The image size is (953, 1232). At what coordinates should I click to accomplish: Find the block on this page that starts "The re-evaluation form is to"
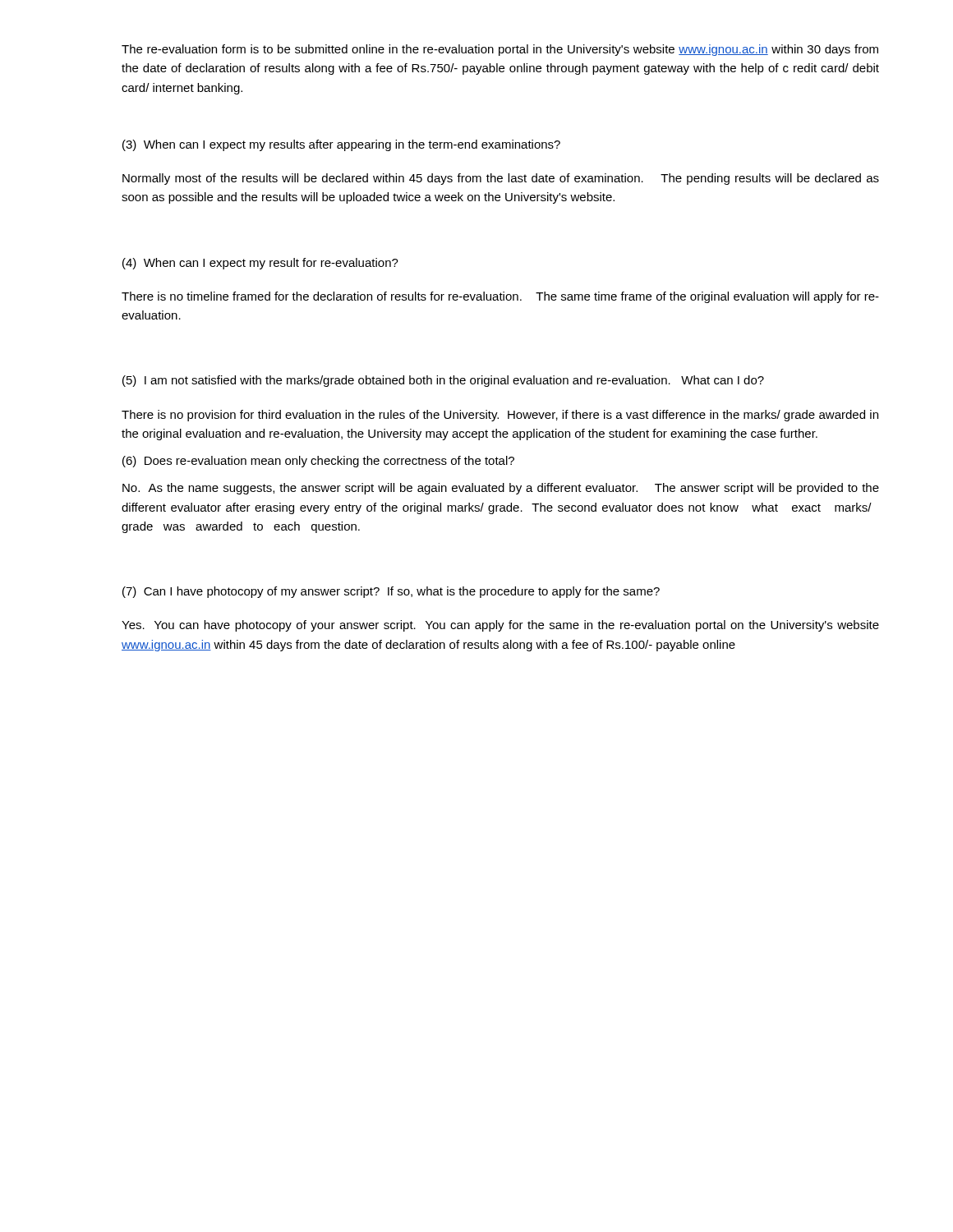500,68
